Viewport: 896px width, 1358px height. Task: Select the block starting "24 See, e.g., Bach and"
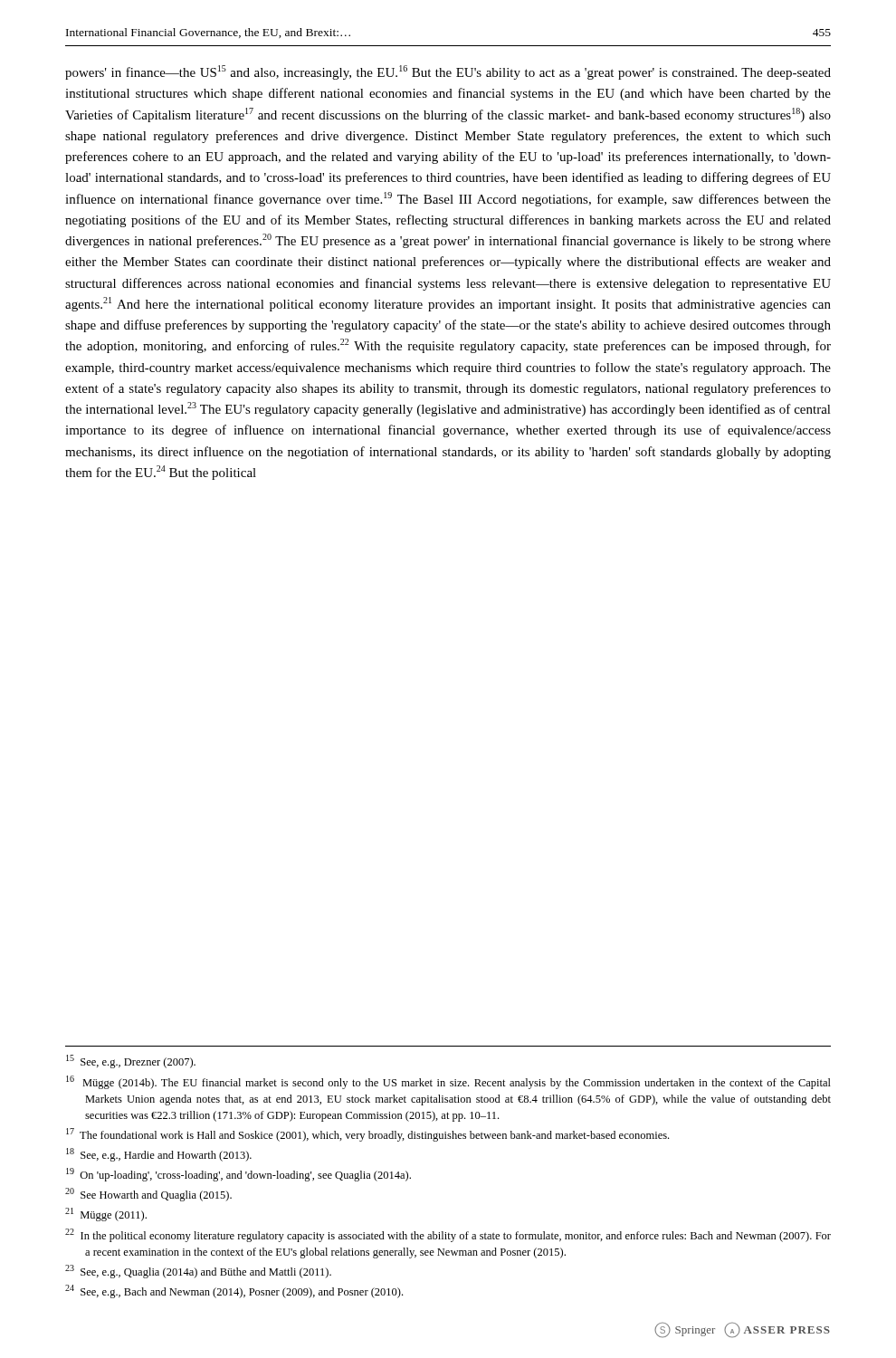[x=234, y=1291]
